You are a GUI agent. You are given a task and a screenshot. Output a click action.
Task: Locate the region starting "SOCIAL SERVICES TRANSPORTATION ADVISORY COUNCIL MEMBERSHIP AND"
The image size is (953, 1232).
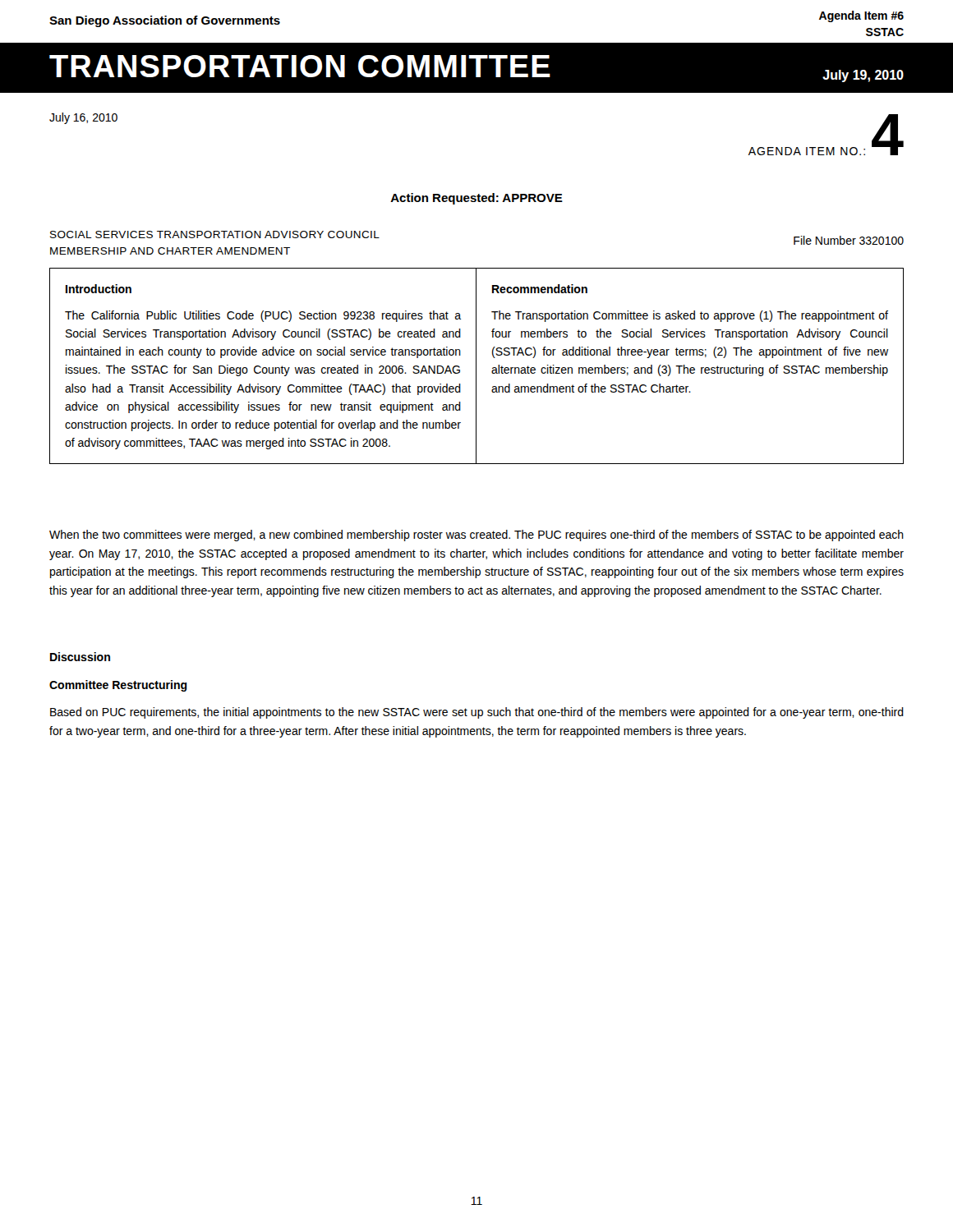click(214, 243)
